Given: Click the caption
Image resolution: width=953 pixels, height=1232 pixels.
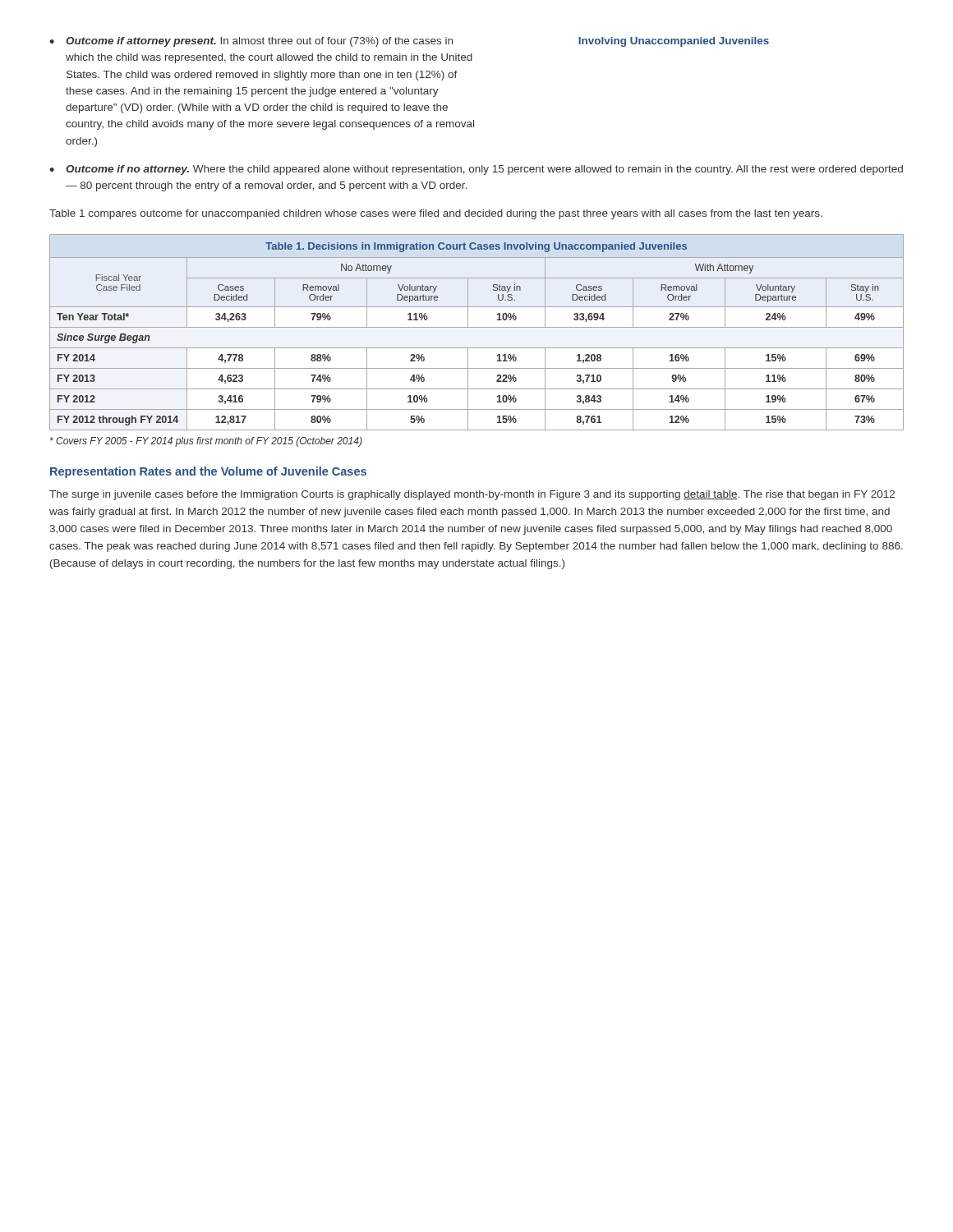Looking at the screenshot, I should point(476,246).
